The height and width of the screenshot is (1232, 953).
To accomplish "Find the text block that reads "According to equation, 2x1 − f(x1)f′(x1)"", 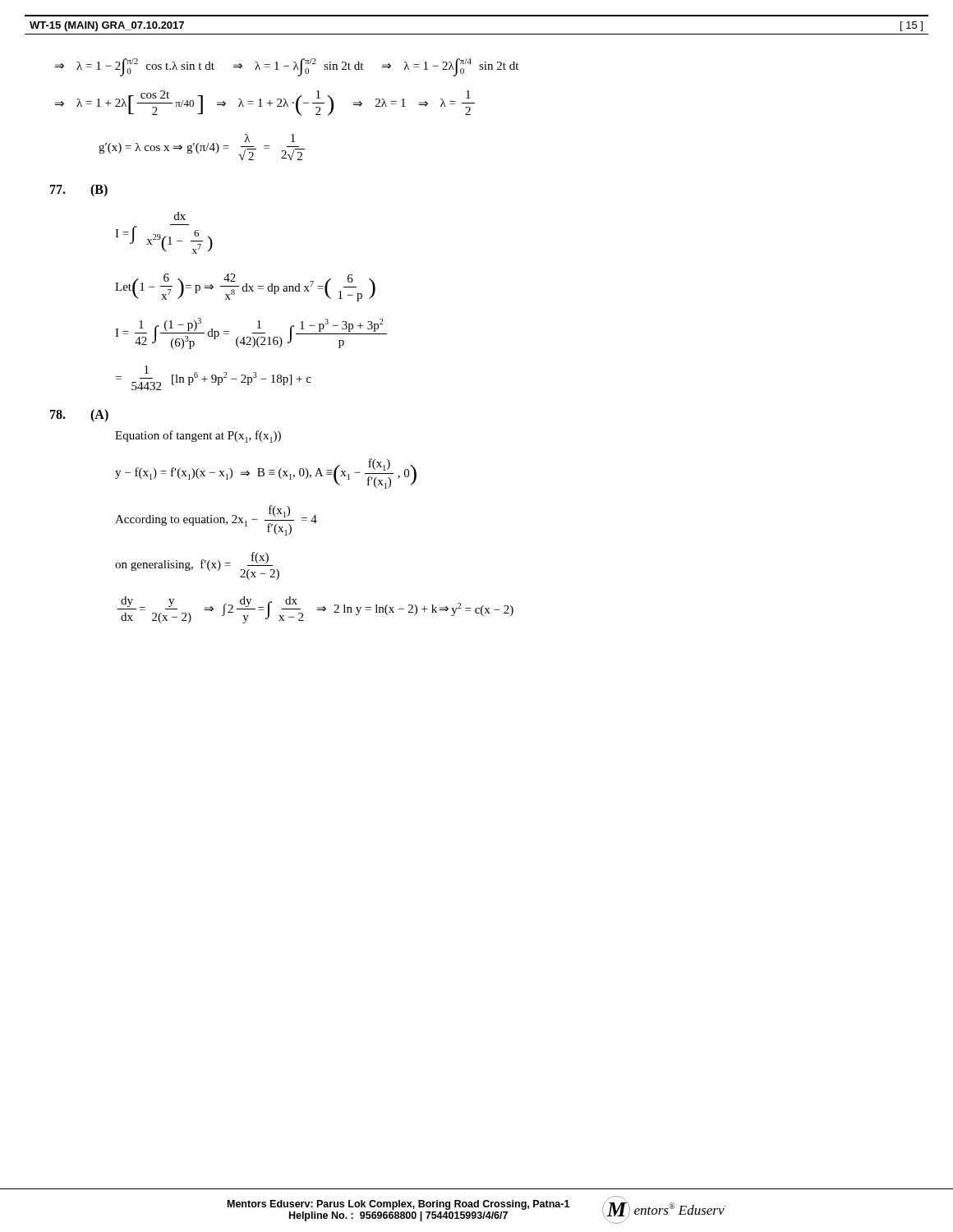I will (216, 520).
